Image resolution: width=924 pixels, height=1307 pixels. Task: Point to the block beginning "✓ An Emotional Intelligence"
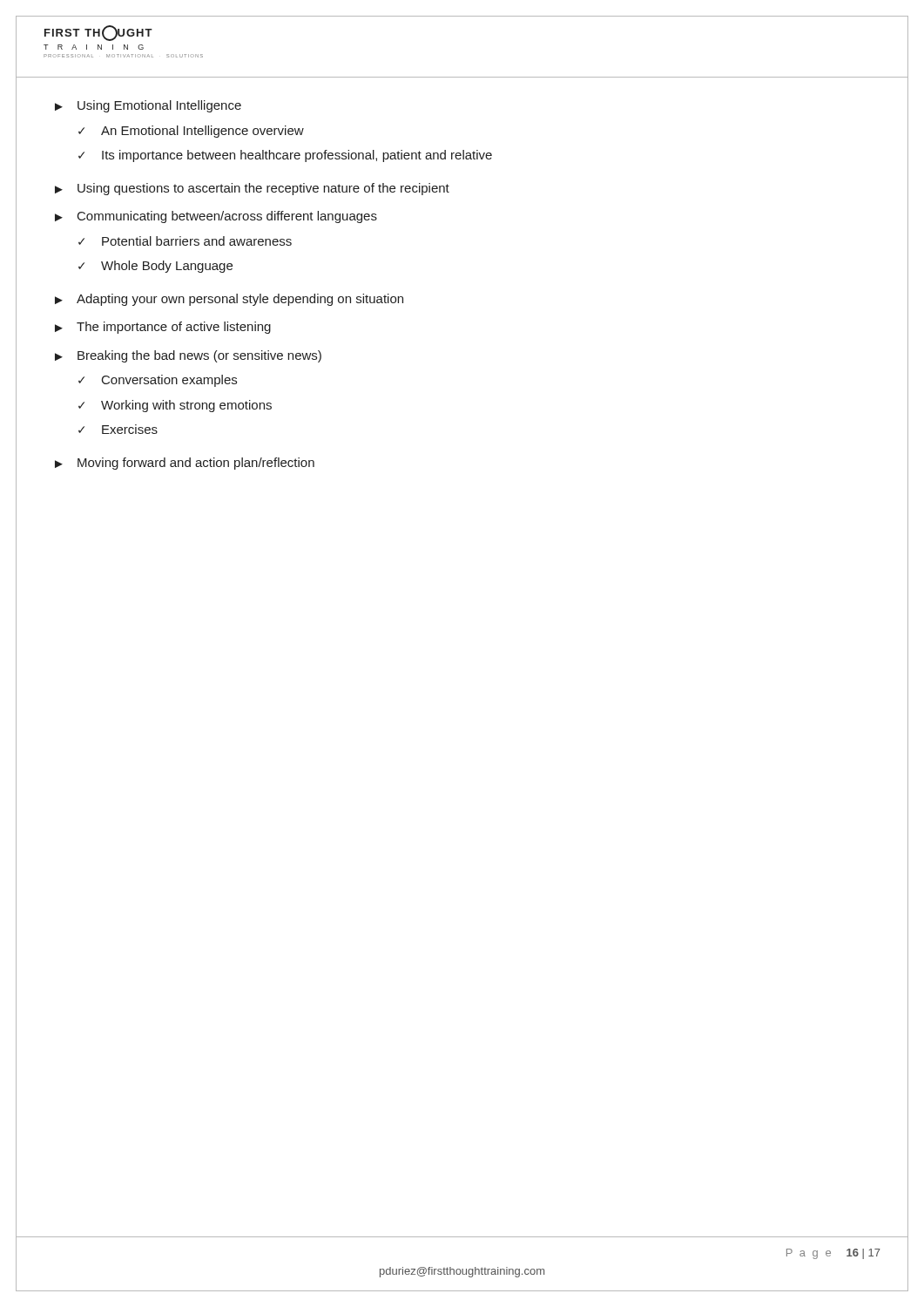190,130
